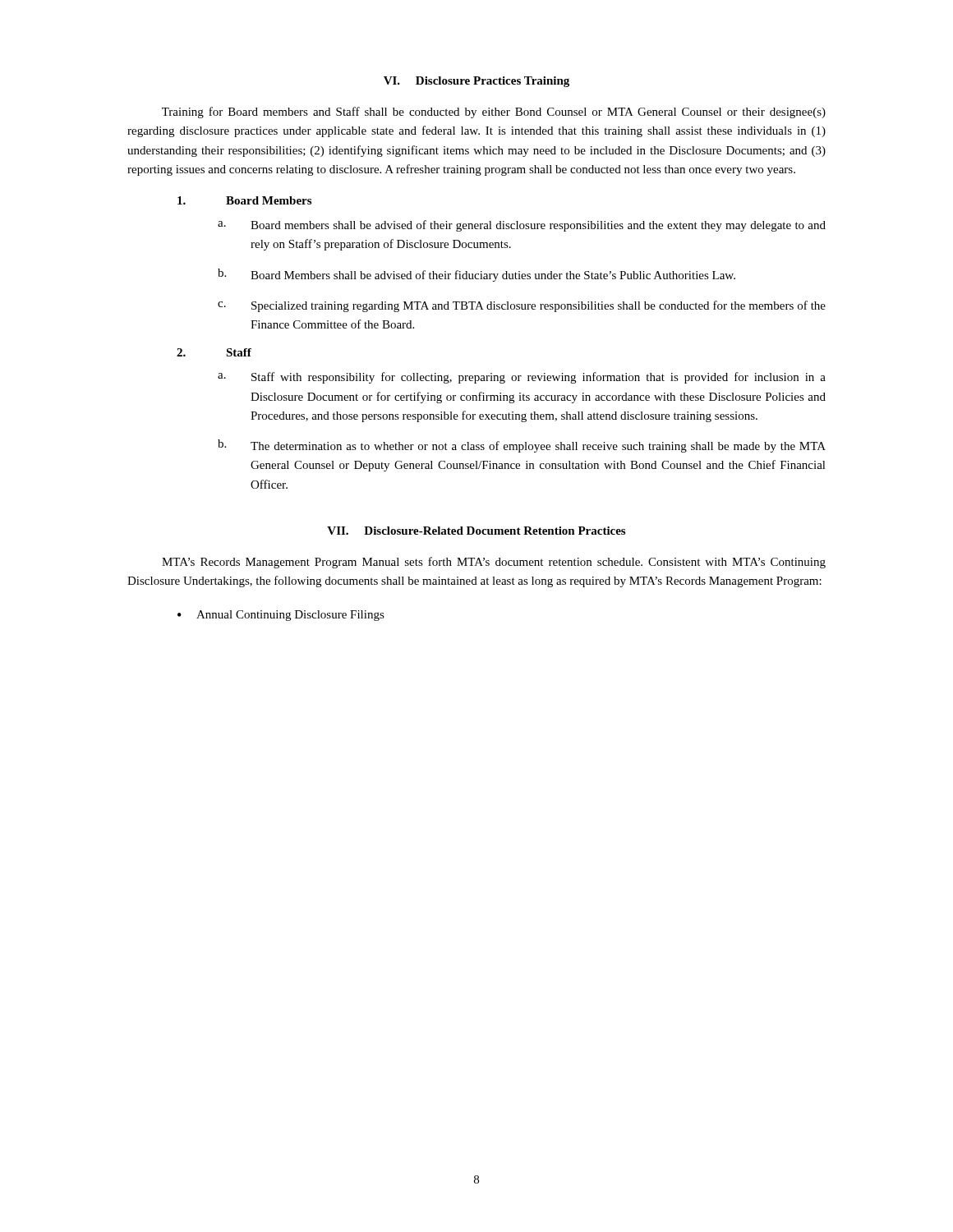Find the block on this page that starts "Training for Board members"

click(x=476, y=140)
